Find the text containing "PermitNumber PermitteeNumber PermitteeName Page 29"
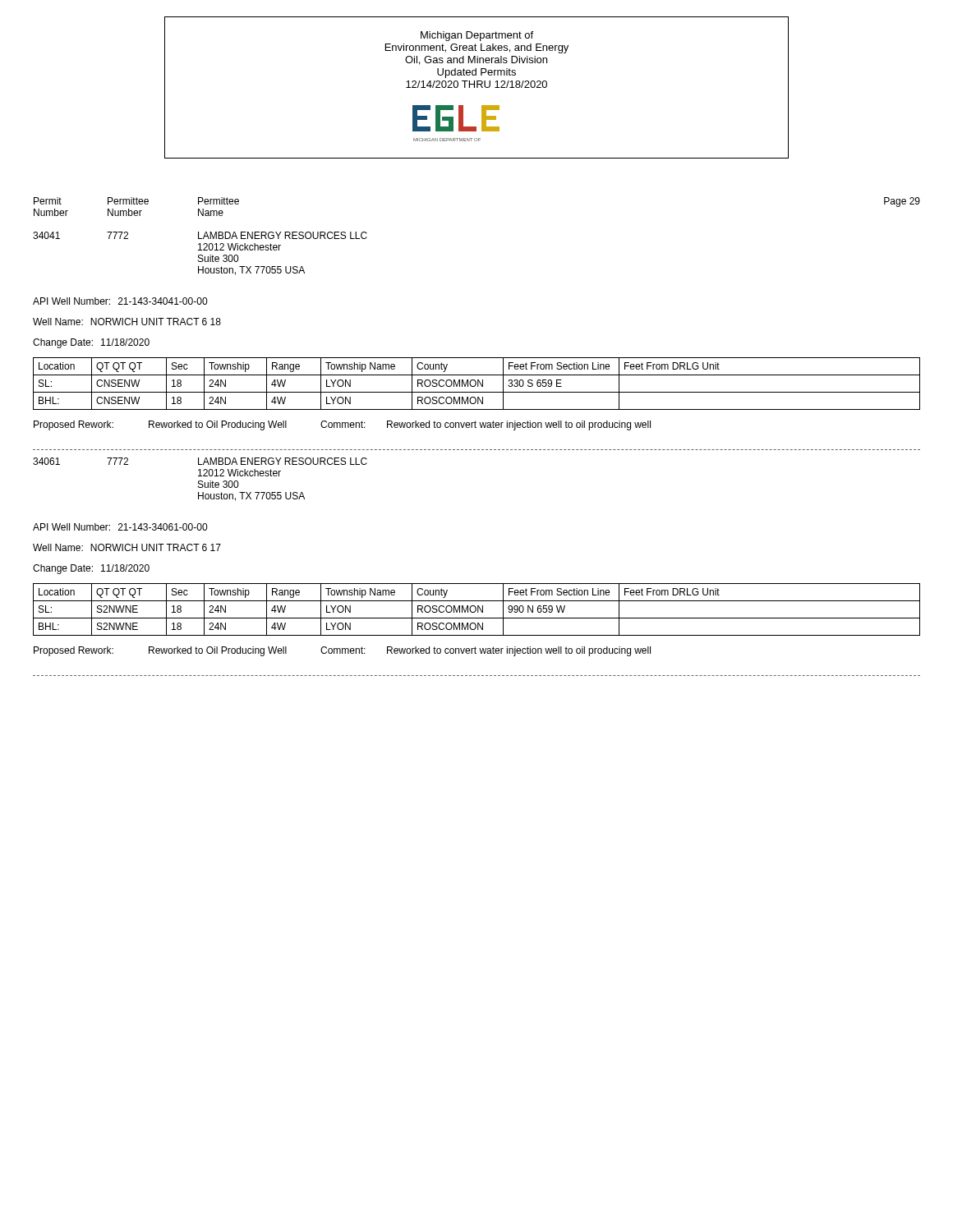 (x=50, y=202)
